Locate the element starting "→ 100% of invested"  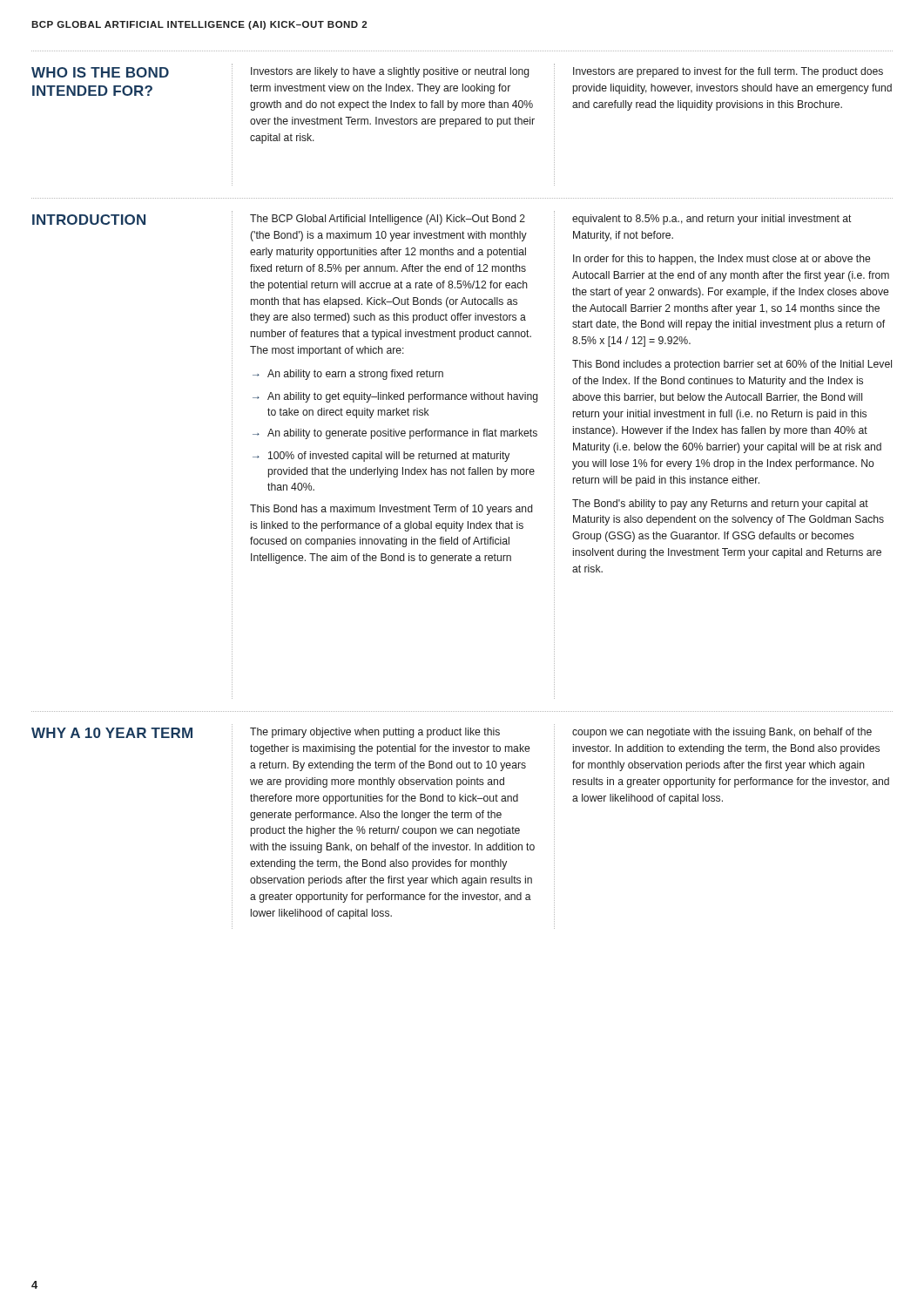394,472
